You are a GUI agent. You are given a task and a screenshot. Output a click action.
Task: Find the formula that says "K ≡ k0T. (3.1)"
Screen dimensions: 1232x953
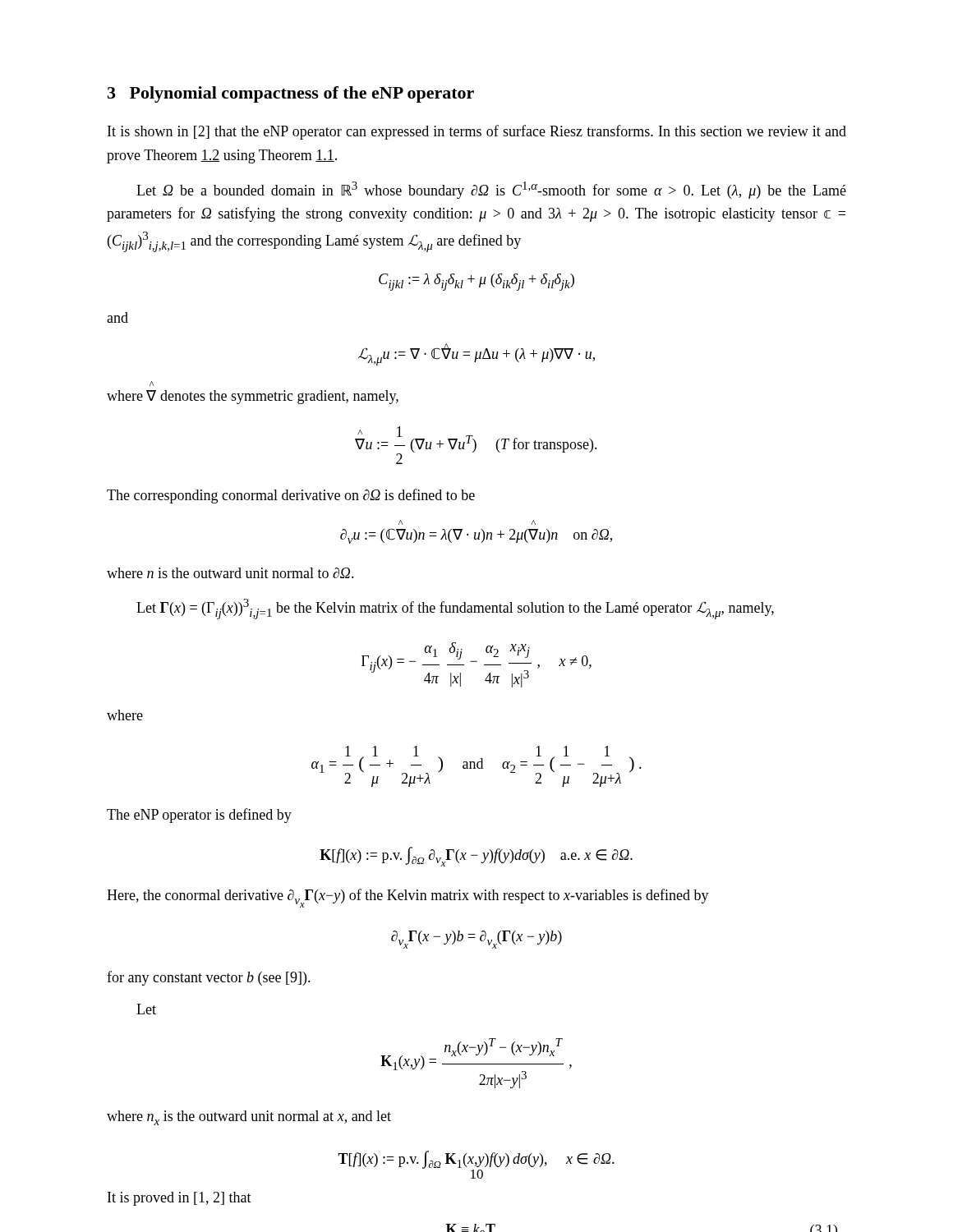coord(465,1227)
